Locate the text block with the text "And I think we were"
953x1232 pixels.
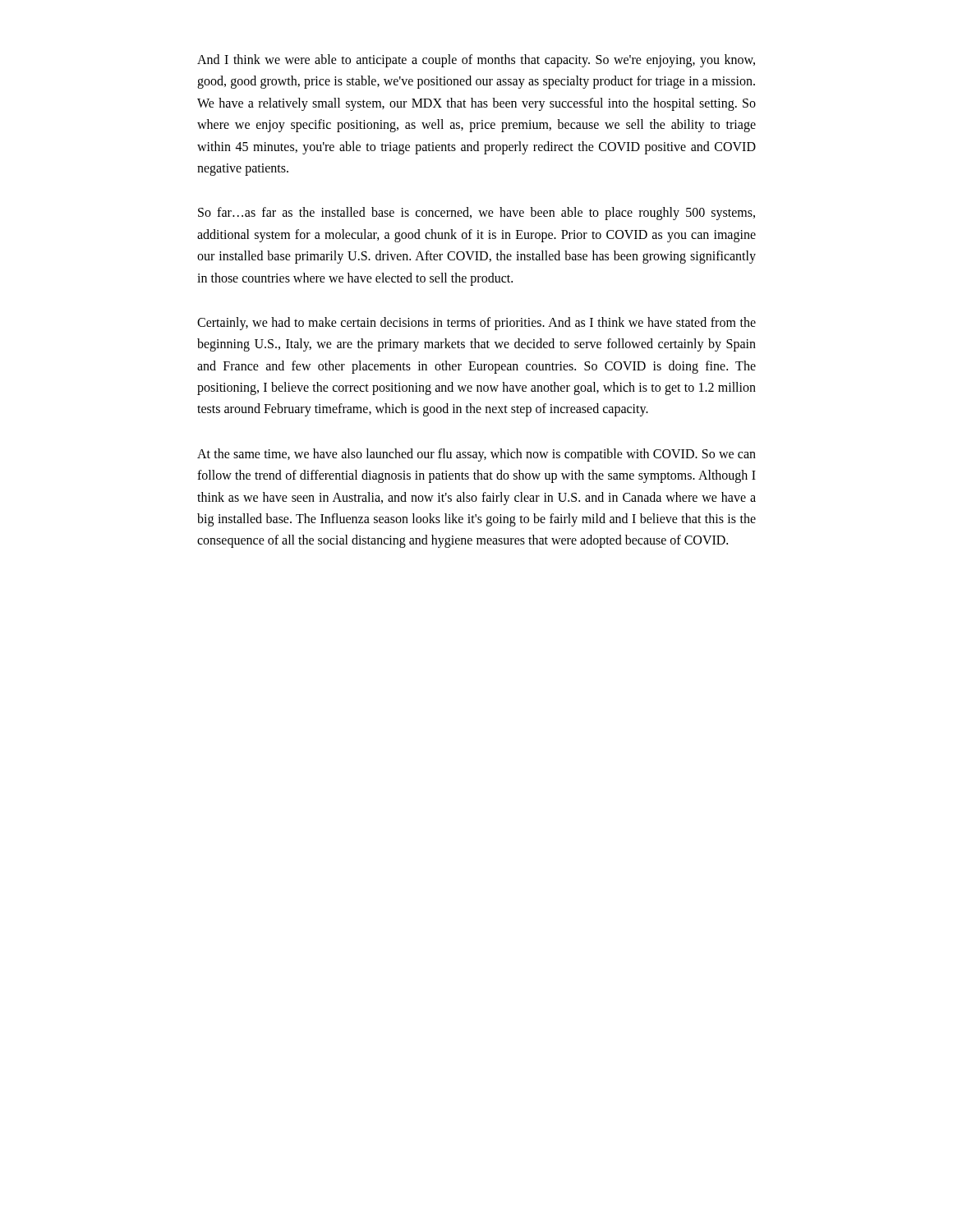click(x=476, y=114)
